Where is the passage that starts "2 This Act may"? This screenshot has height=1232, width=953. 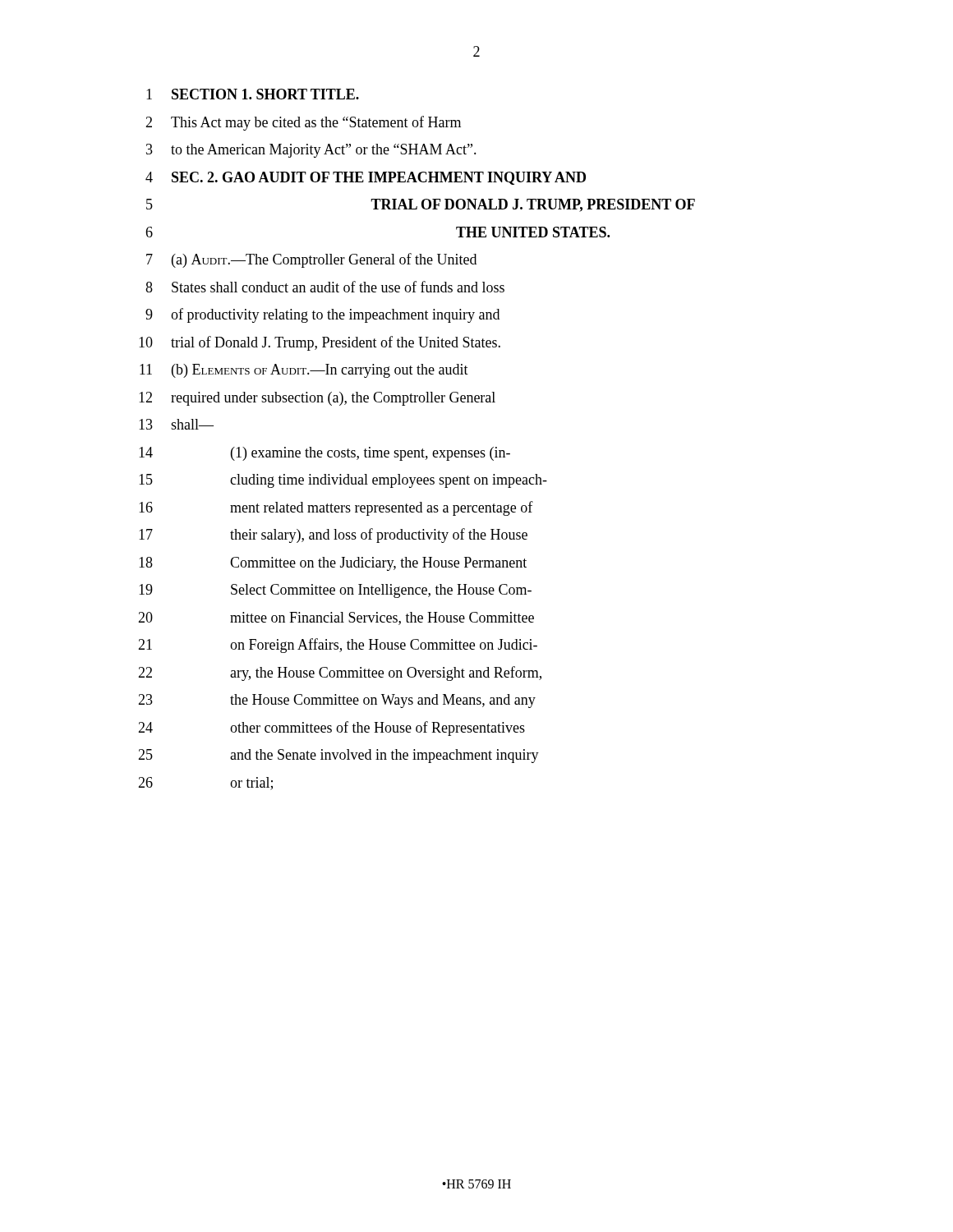click(303, 123)
